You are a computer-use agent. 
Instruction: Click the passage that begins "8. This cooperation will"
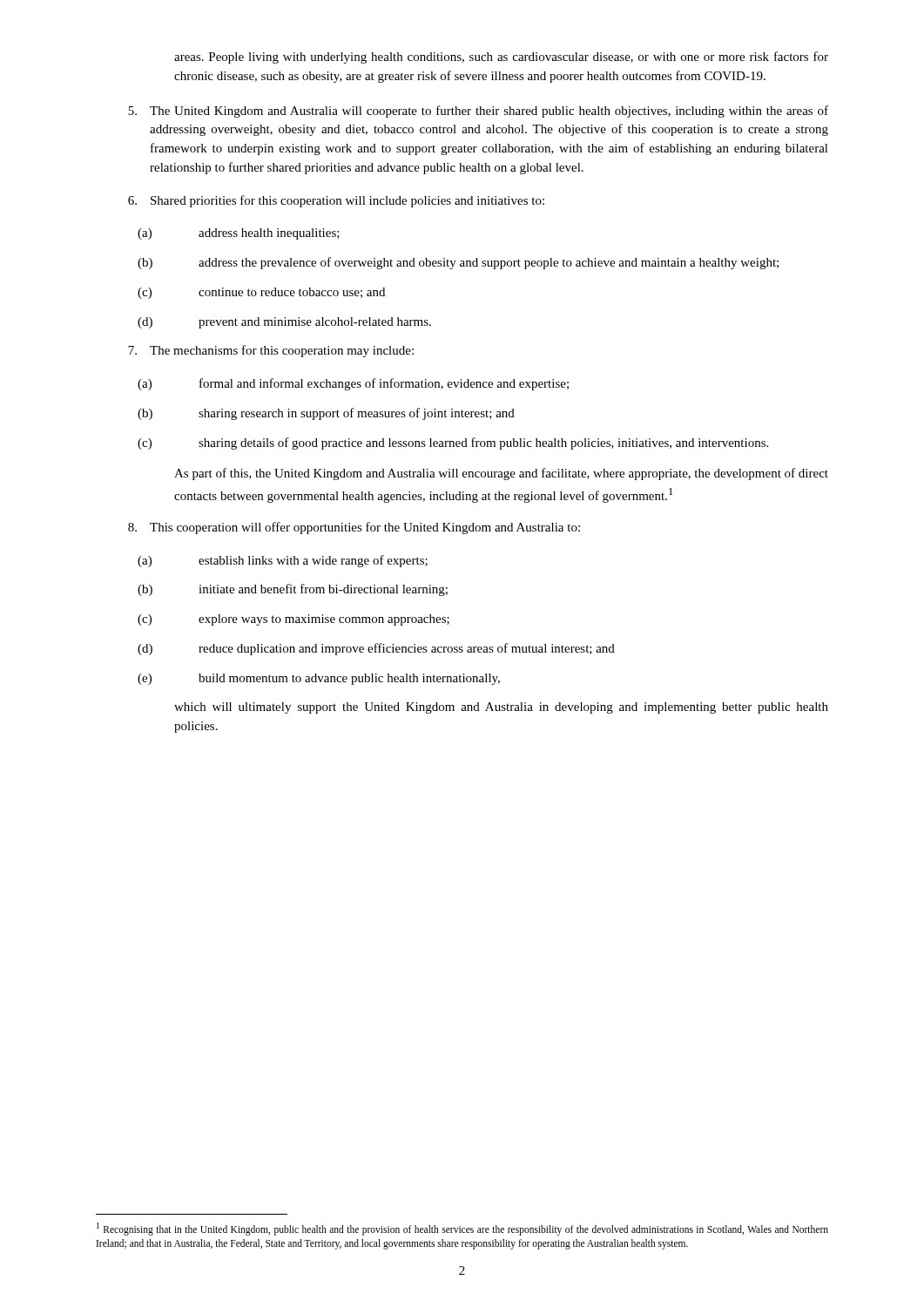tap(462, 528)
